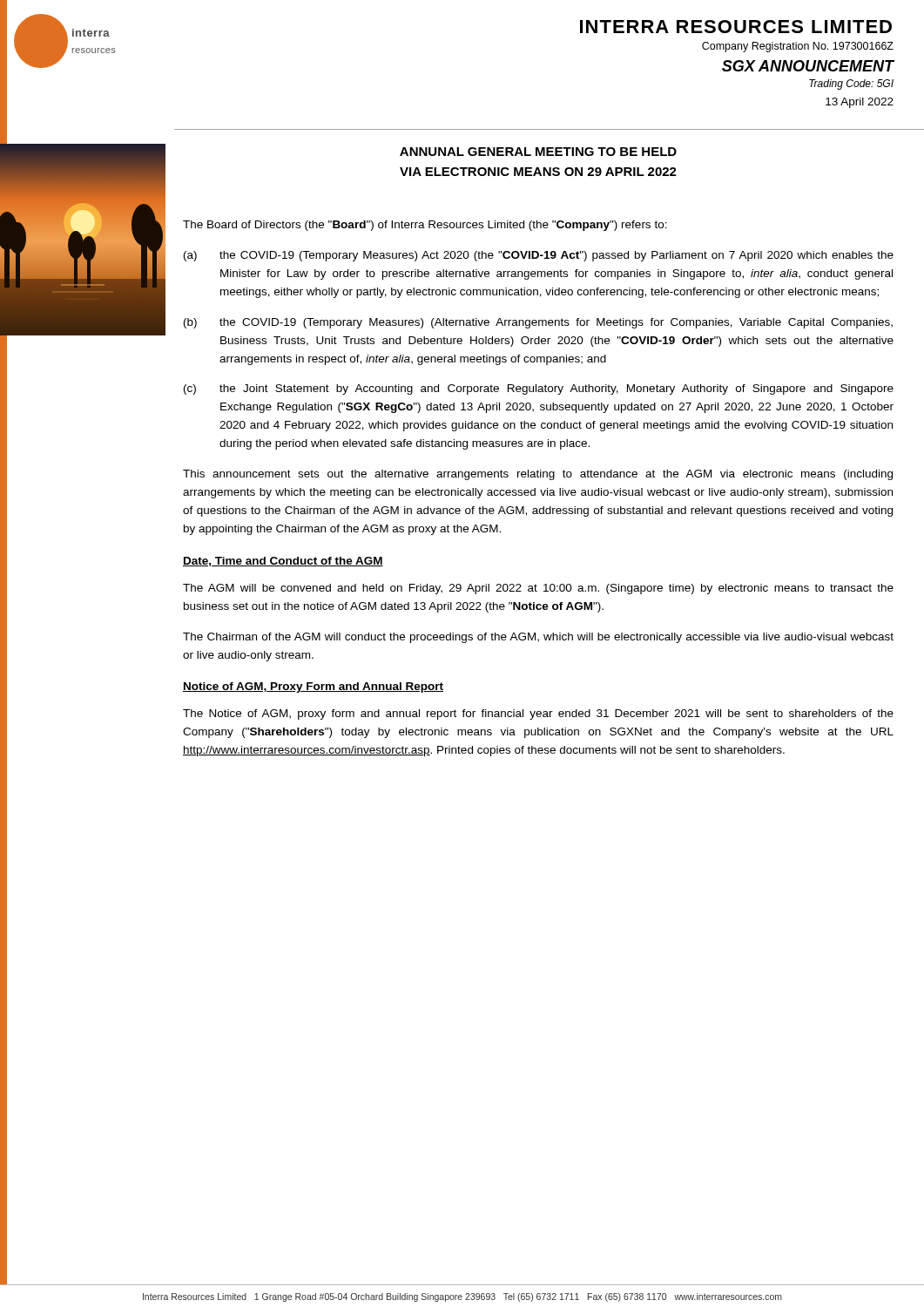924x1307 pixels.
Task: Click on the passage starting "The Notice of AGM, proxy form and"
Action: click(538, 732)
